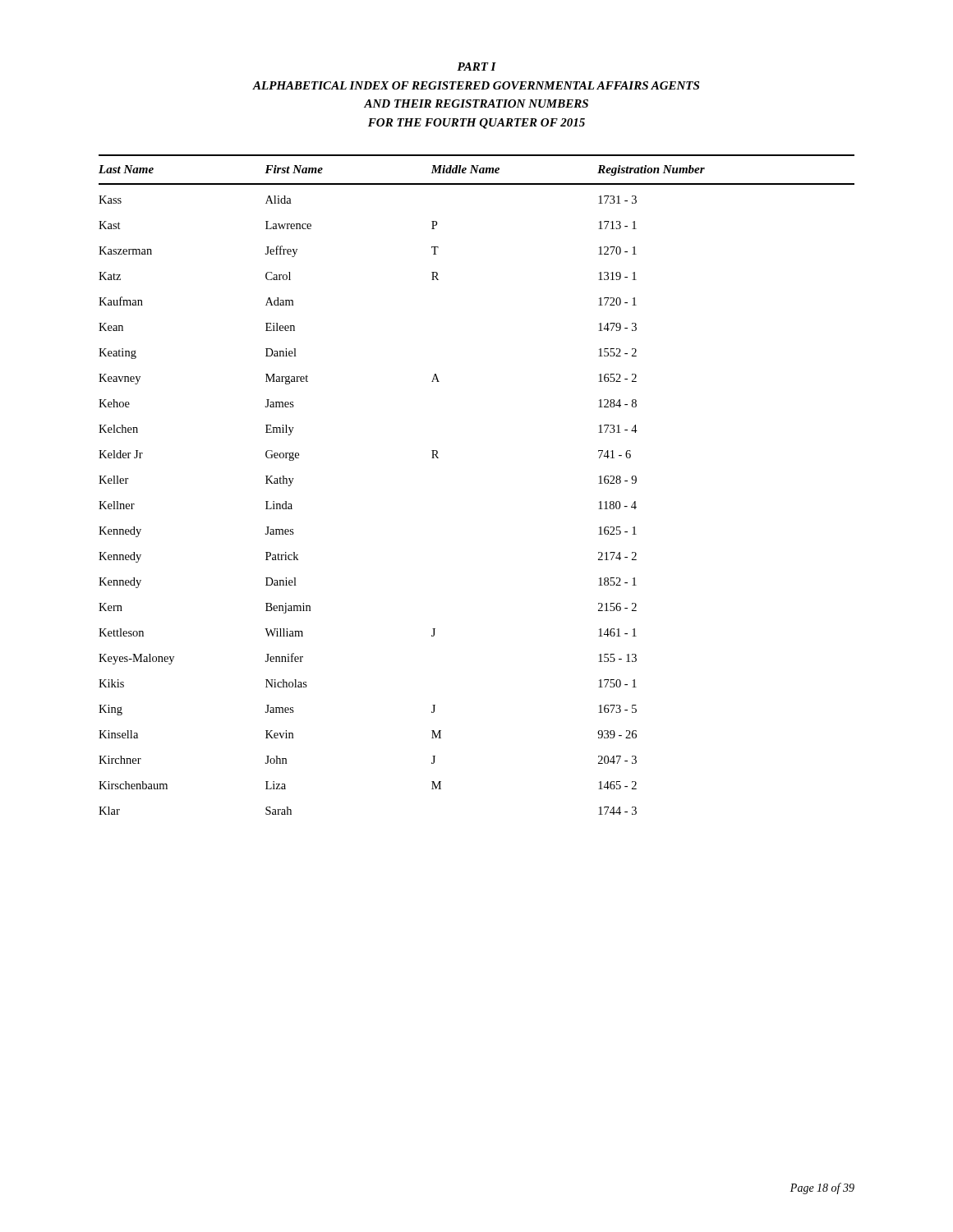Image resolution: width=953 pixels, height=1232 pixels.
Task: Find the table that mentions "Kelder Jr"
Action: coord(476,489)
